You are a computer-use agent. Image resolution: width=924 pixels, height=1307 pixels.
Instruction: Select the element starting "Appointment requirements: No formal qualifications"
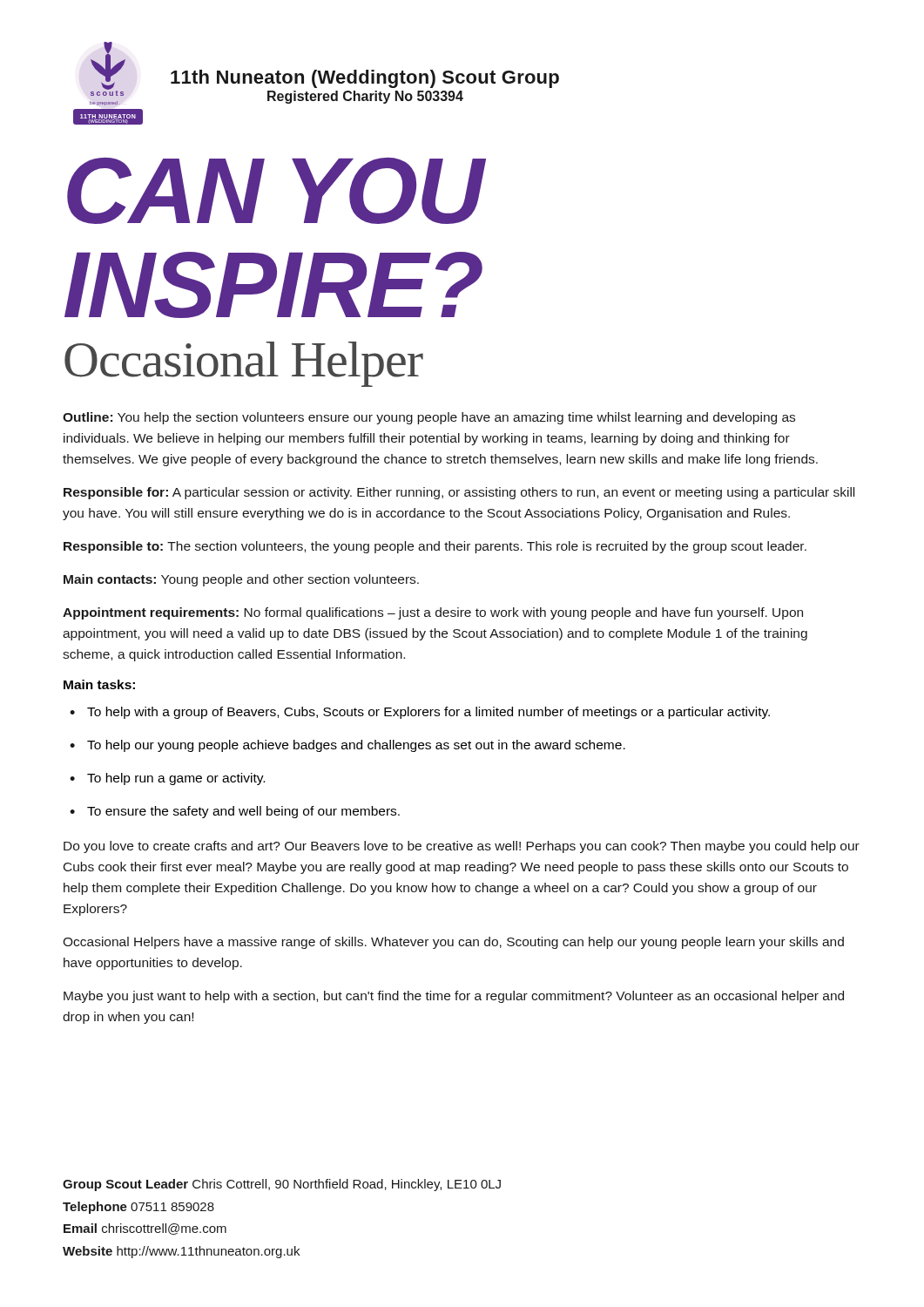(435, 633)
